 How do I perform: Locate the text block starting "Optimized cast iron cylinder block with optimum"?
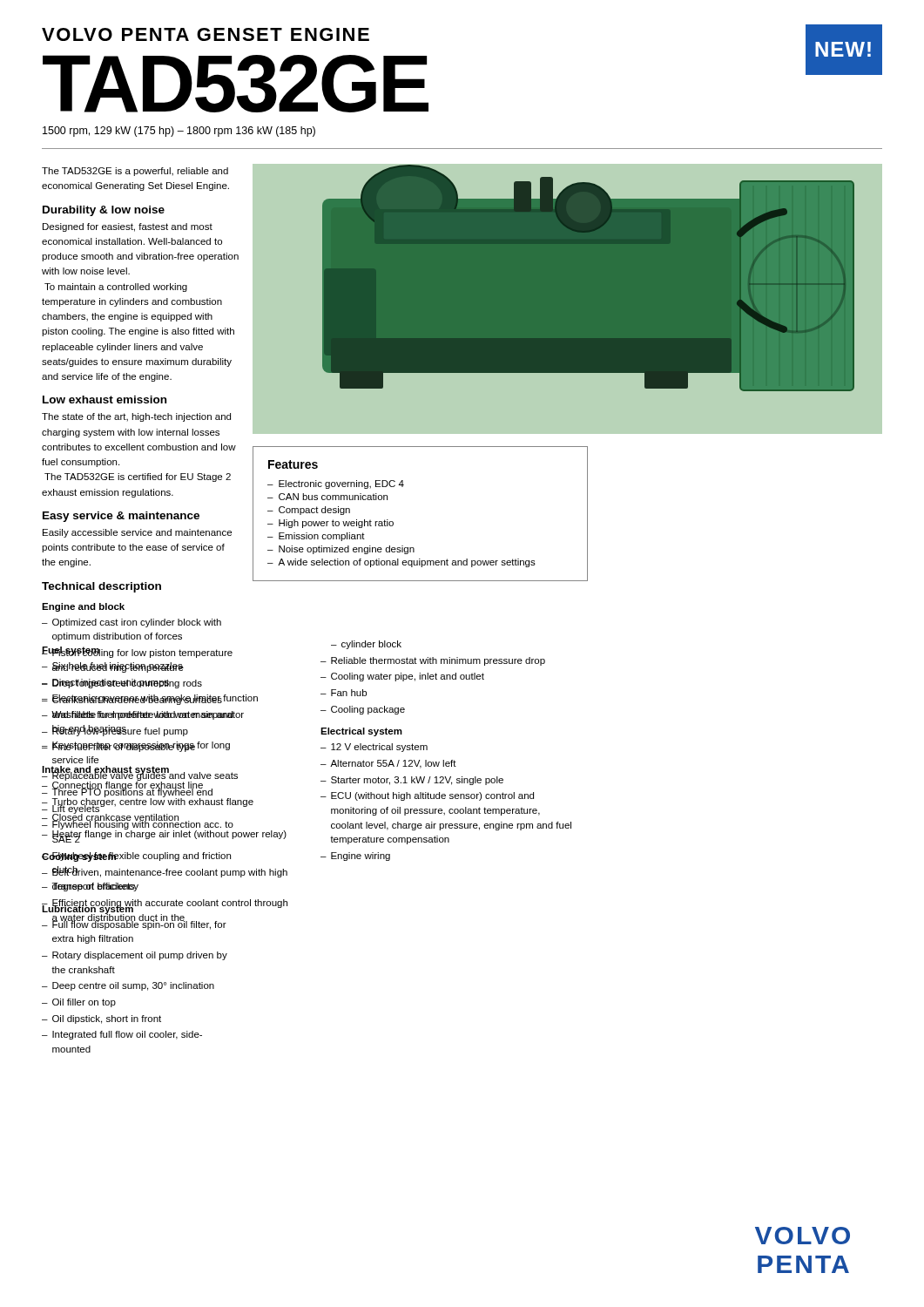tap(137, 629)
